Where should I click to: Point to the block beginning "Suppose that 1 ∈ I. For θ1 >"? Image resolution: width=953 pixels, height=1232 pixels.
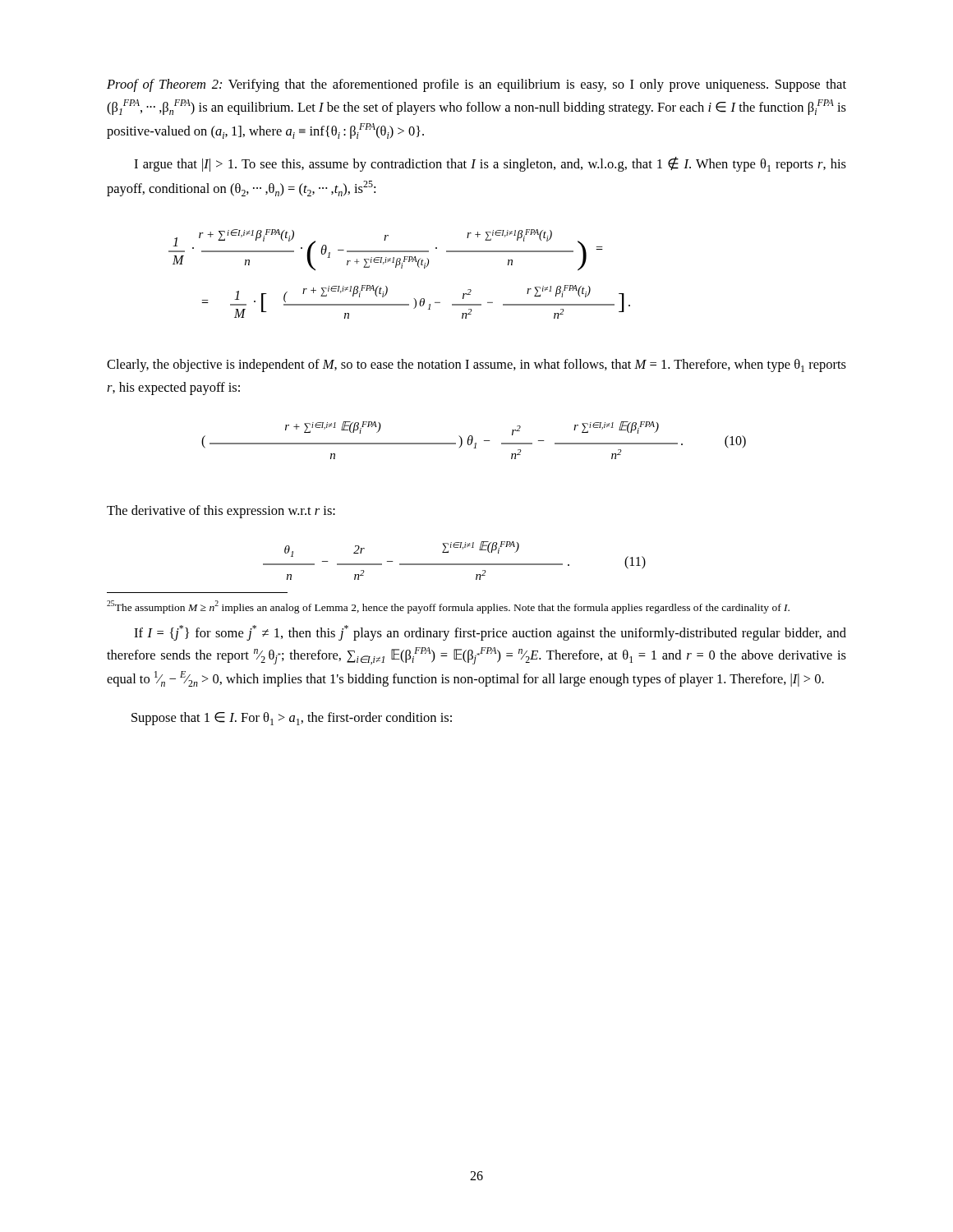coord(280,719)
